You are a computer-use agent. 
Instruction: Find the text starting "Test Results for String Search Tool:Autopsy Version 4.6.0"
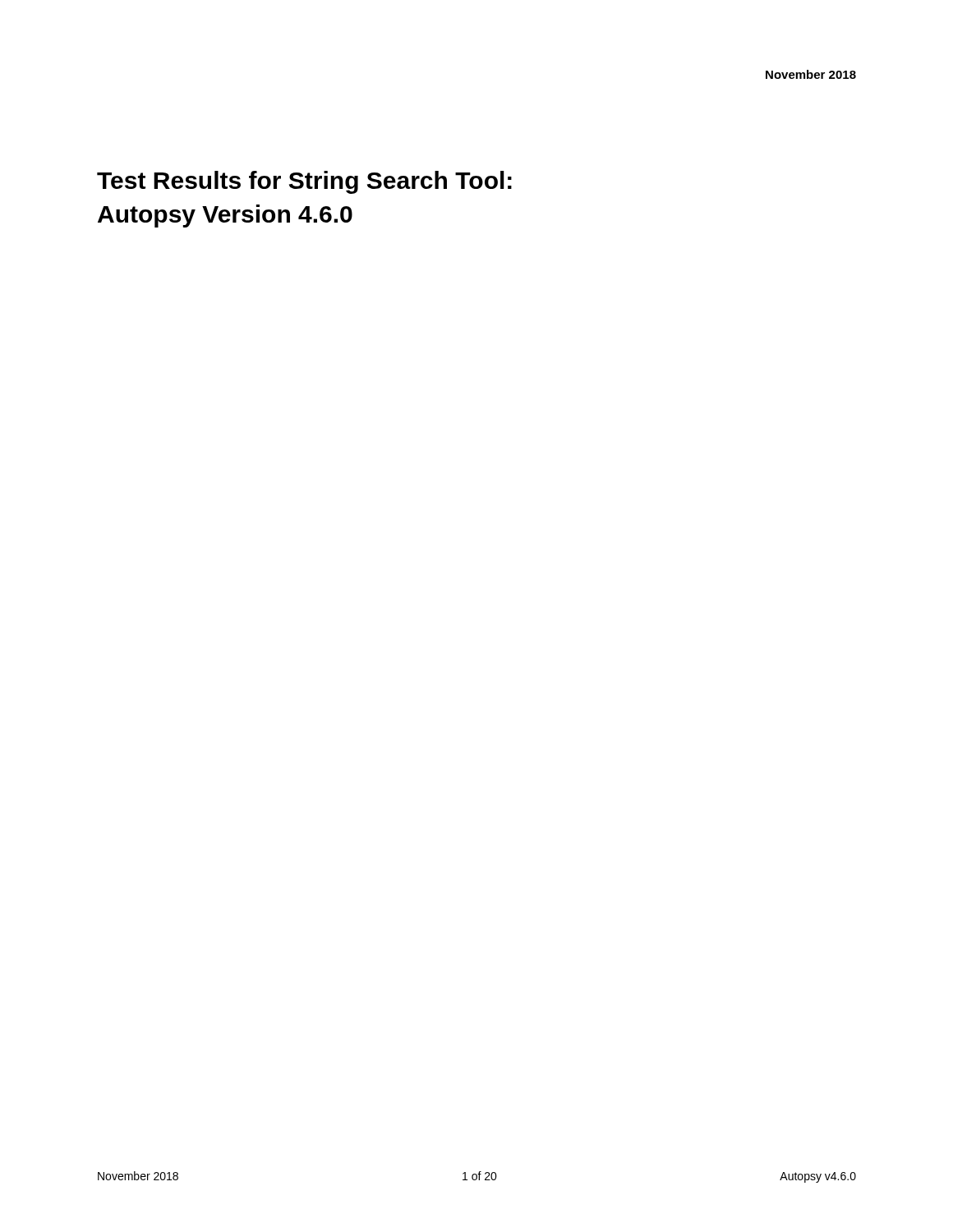[305, 197]
